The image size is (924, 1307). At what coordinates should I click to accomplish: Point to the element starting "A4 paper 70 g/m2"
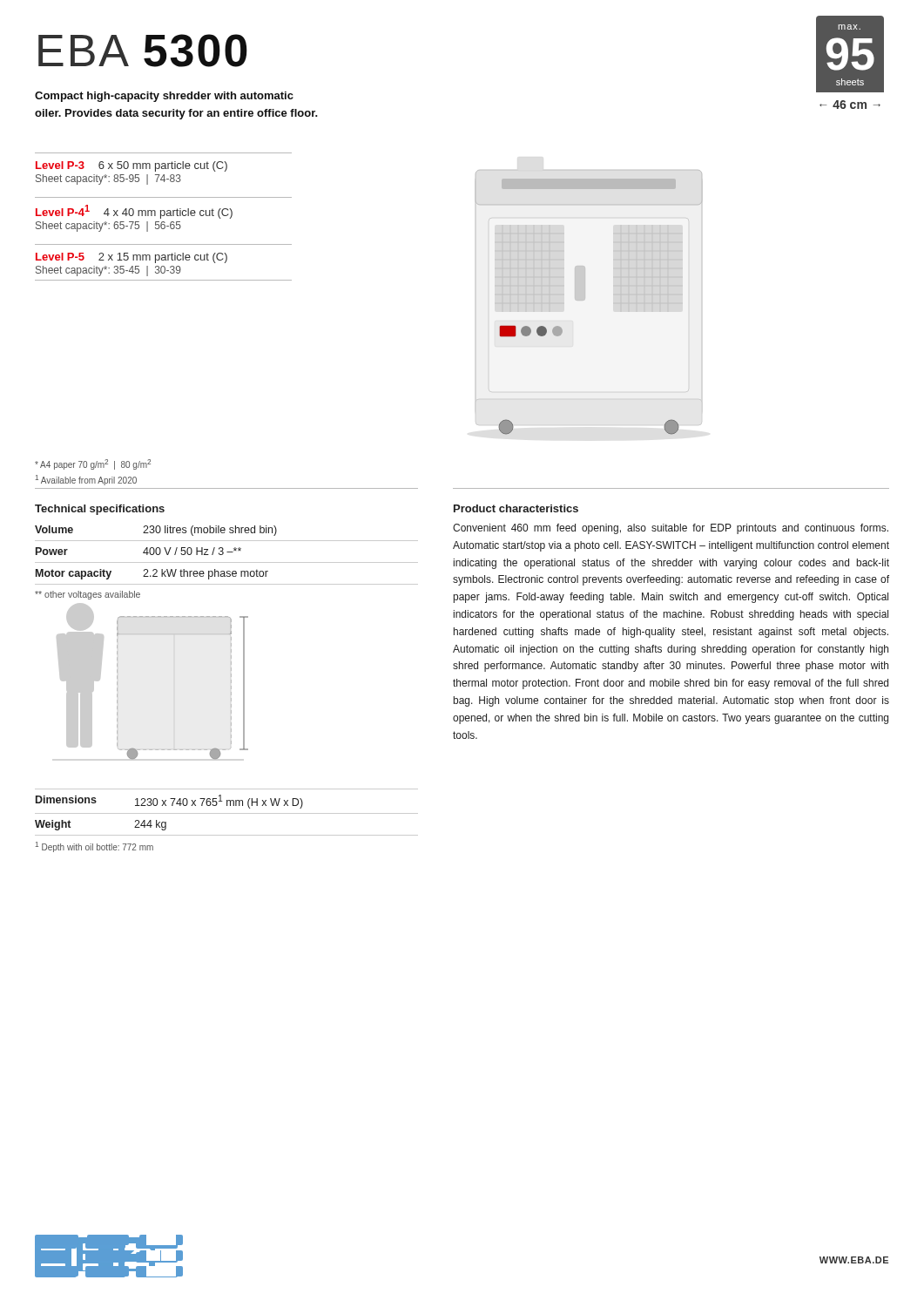coord(93,472)
